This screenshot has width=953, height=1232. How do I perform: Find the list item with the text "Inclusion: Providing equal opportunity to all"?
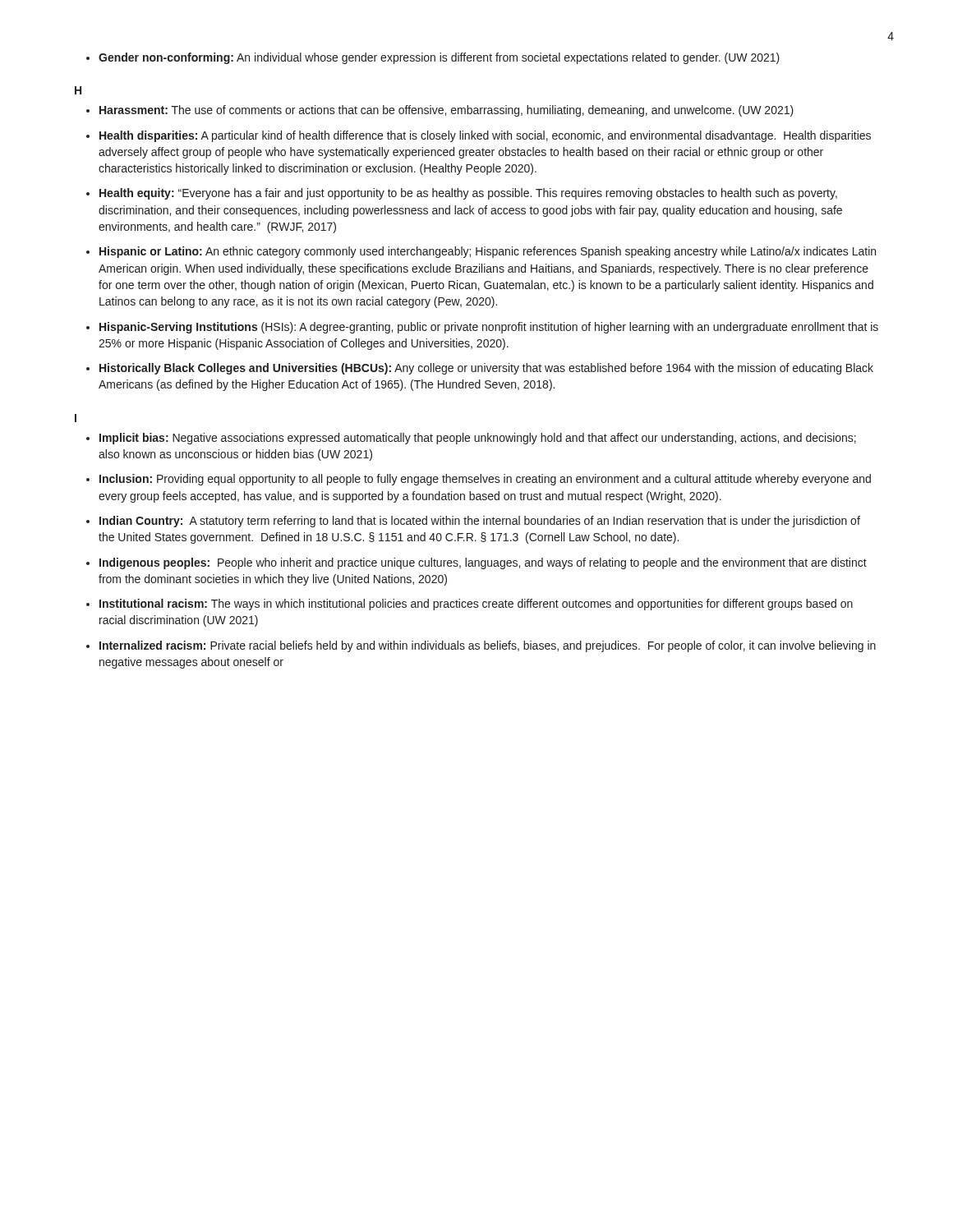point(489,488)
